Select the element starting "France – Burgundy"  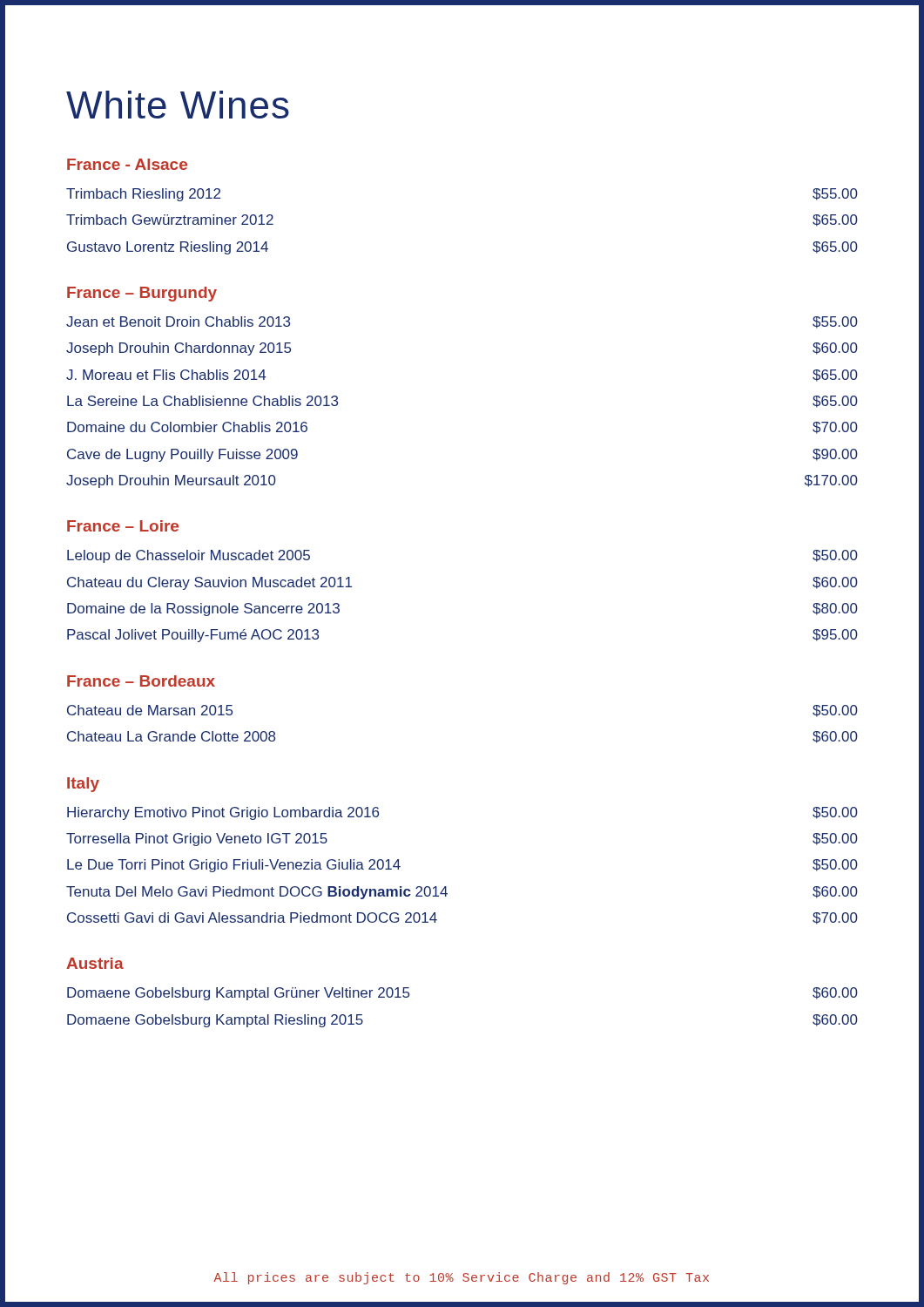142,292
